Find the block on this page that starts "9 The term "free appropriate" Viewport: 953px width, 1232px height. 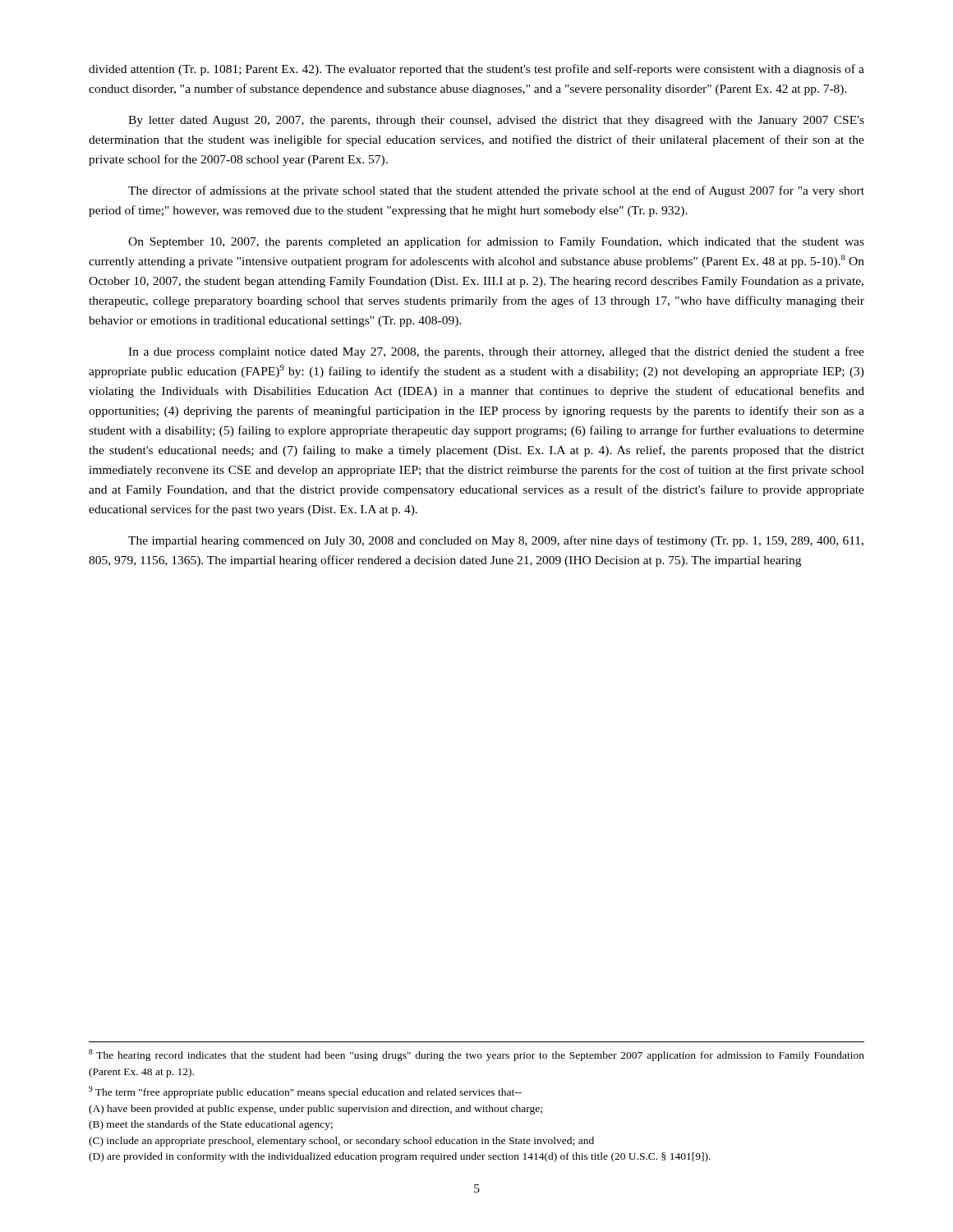coord(305,1092)
